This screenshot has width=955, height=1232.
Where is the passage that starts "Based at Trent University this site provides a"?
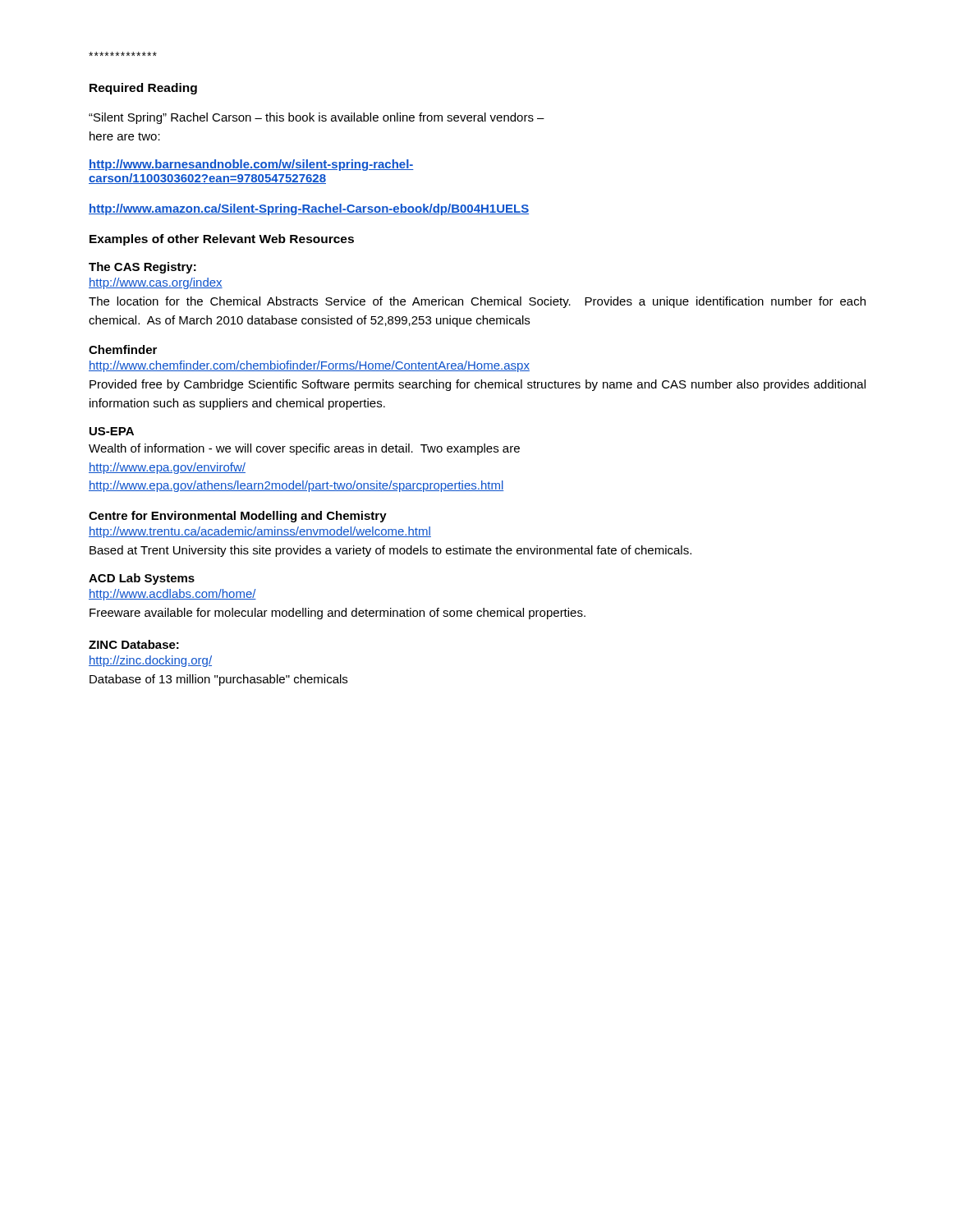pyautogui.click(x=391, y=549)
